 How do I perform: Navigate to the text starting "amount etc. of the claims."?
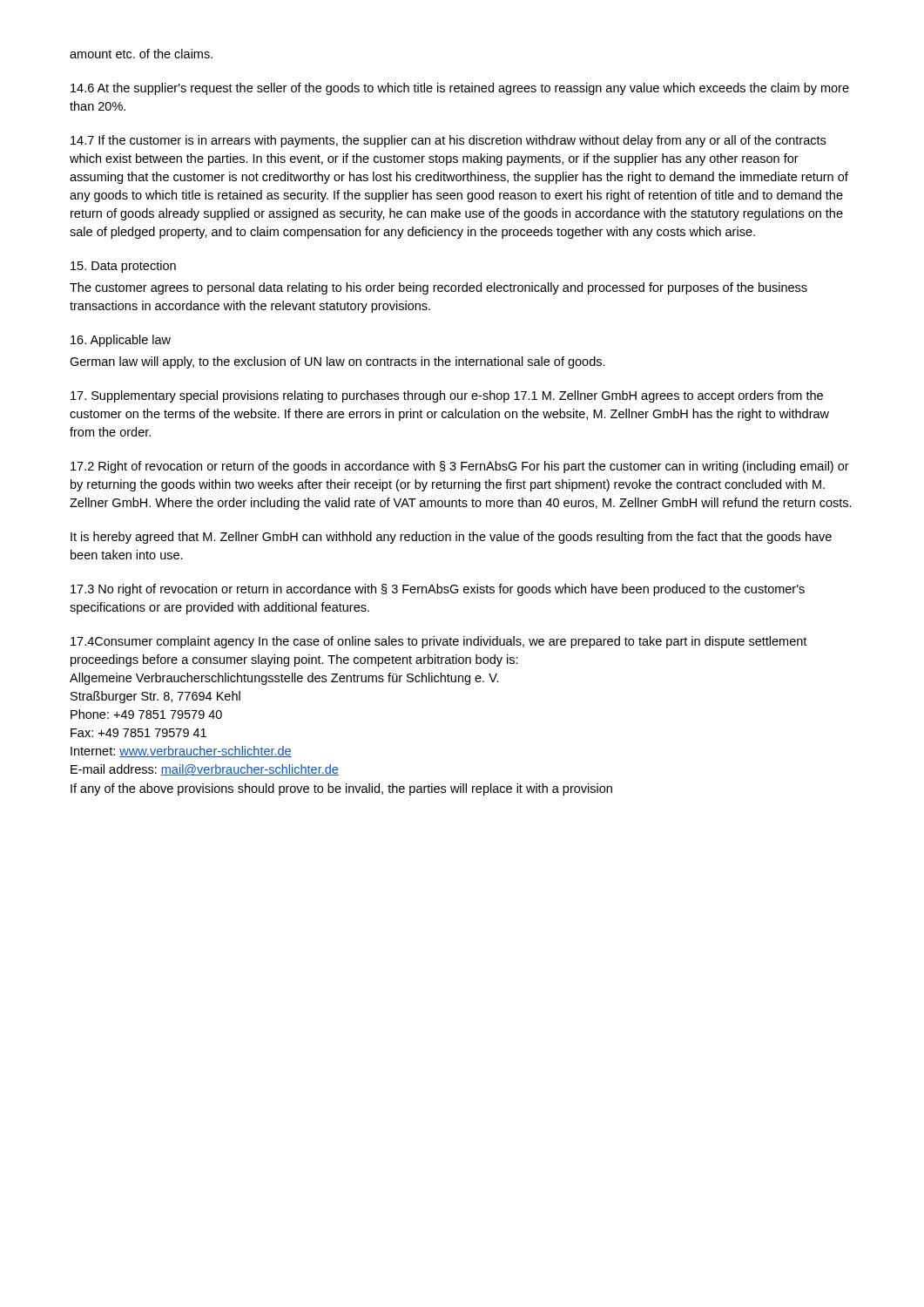tap(142, 54)
